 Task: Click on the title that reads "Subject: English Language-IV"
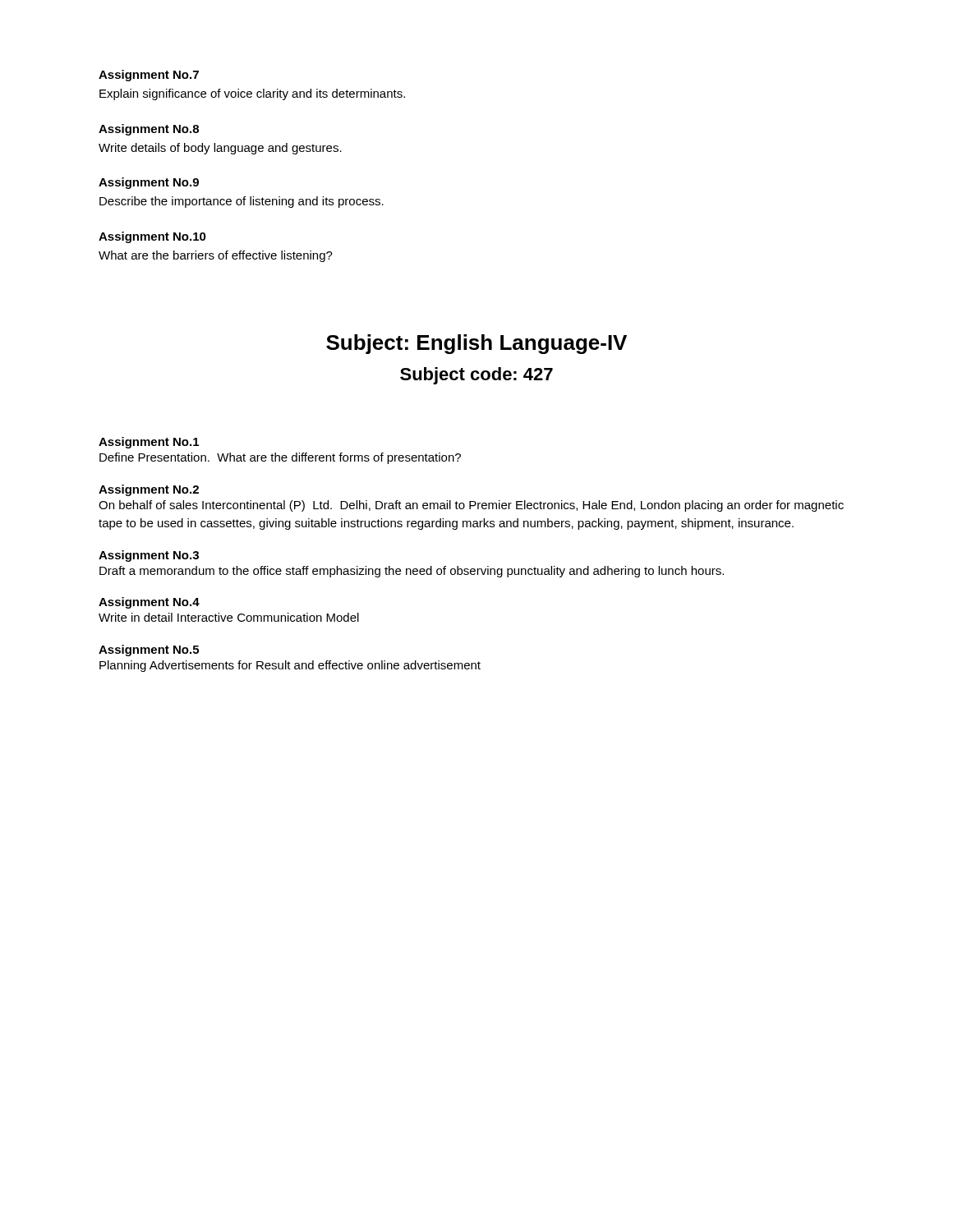point(476,342)
